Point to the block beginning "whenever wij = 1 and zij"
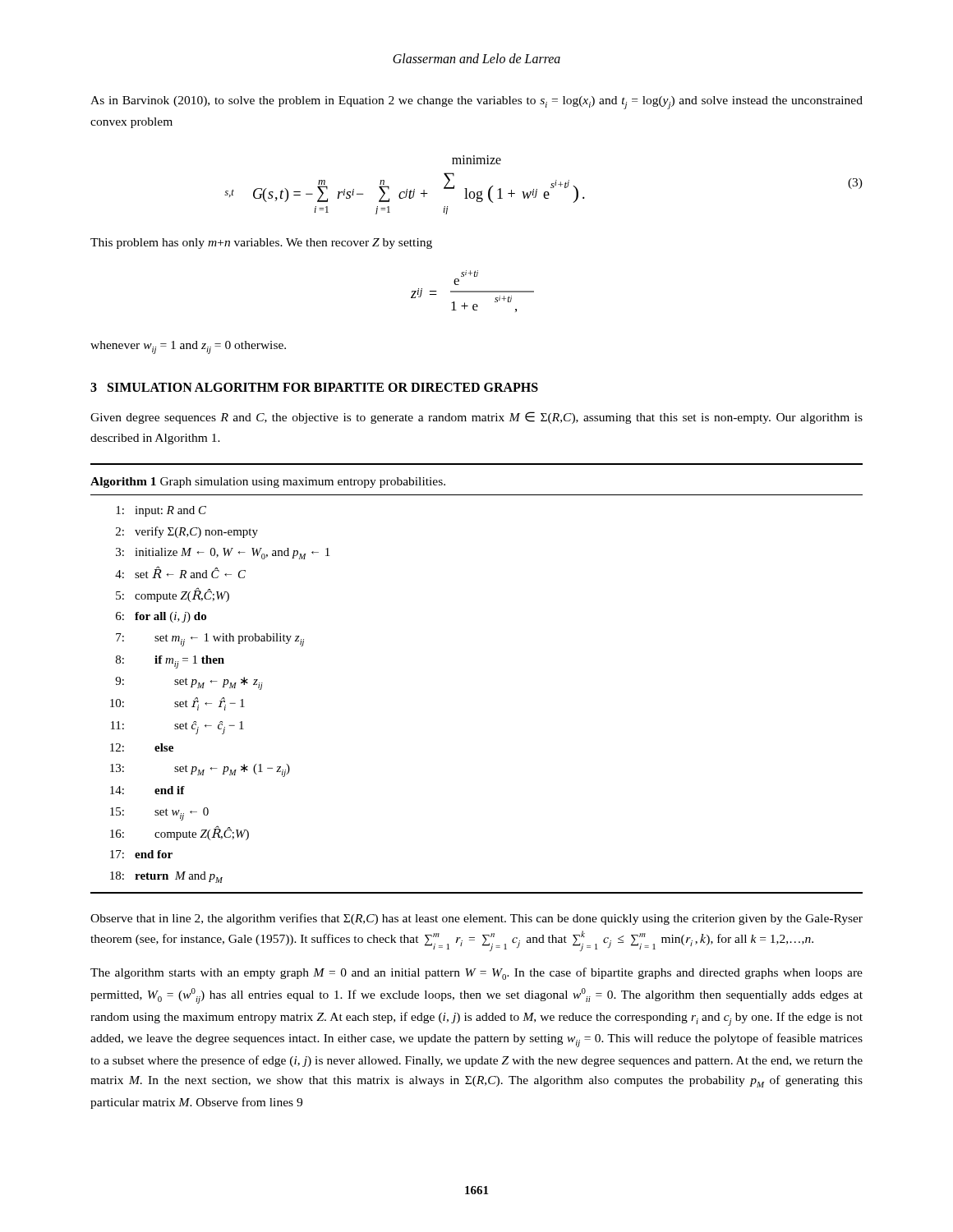The height and width of the screenshot is (1232, 953). [x=189, y=346]
